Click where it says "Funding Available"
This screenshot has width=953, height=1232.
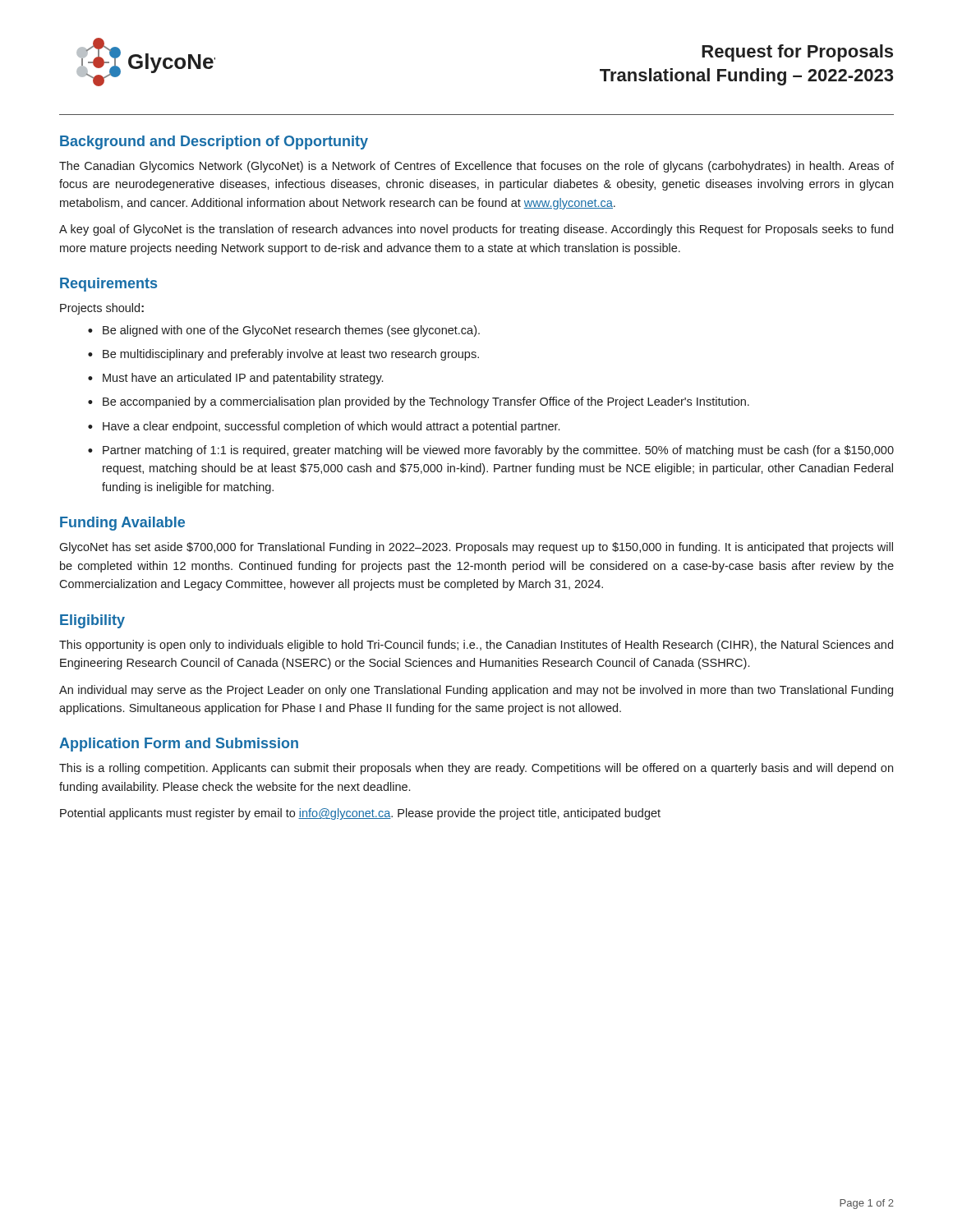tap(122, 522)
